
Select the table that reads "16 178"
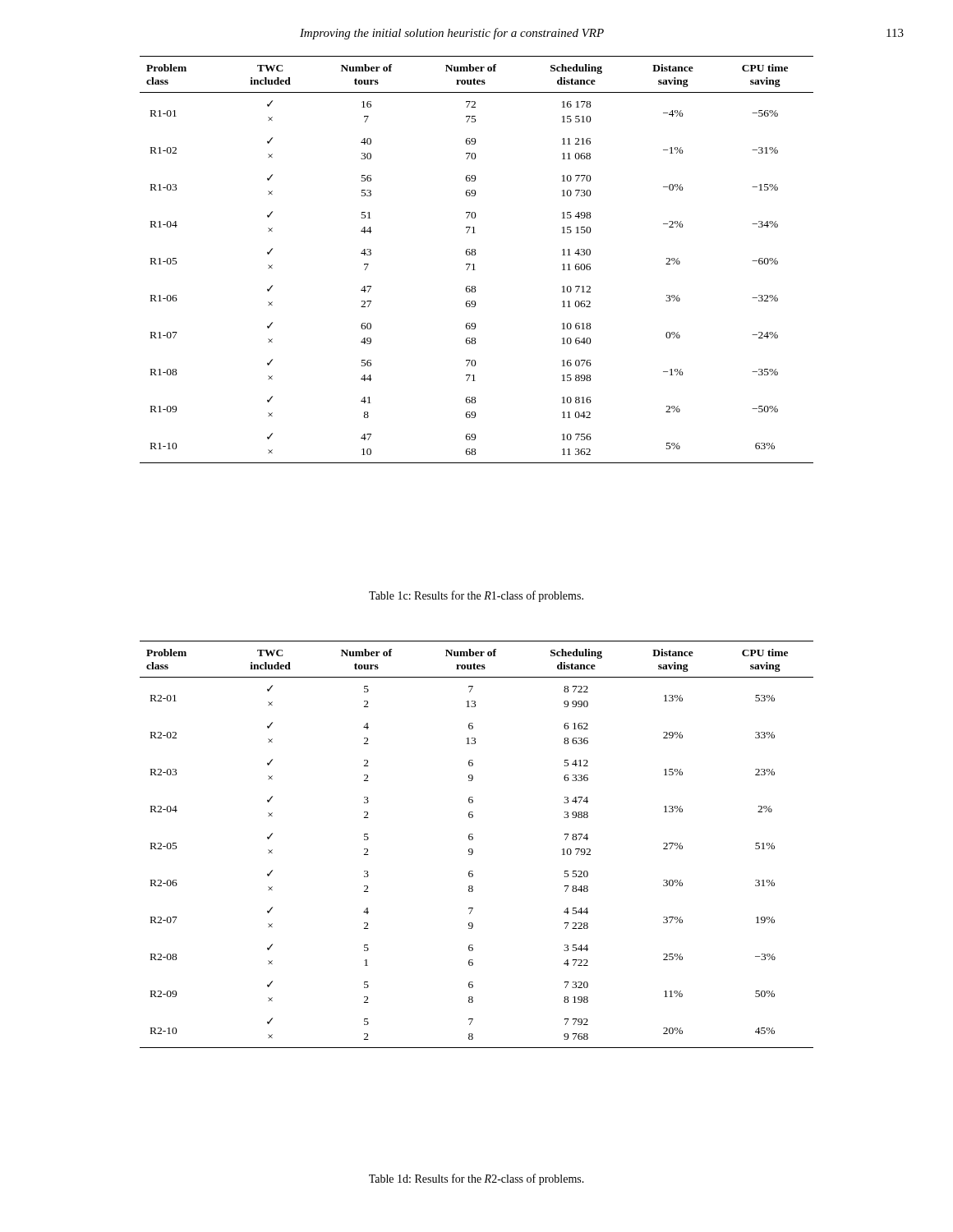(476, 260)
